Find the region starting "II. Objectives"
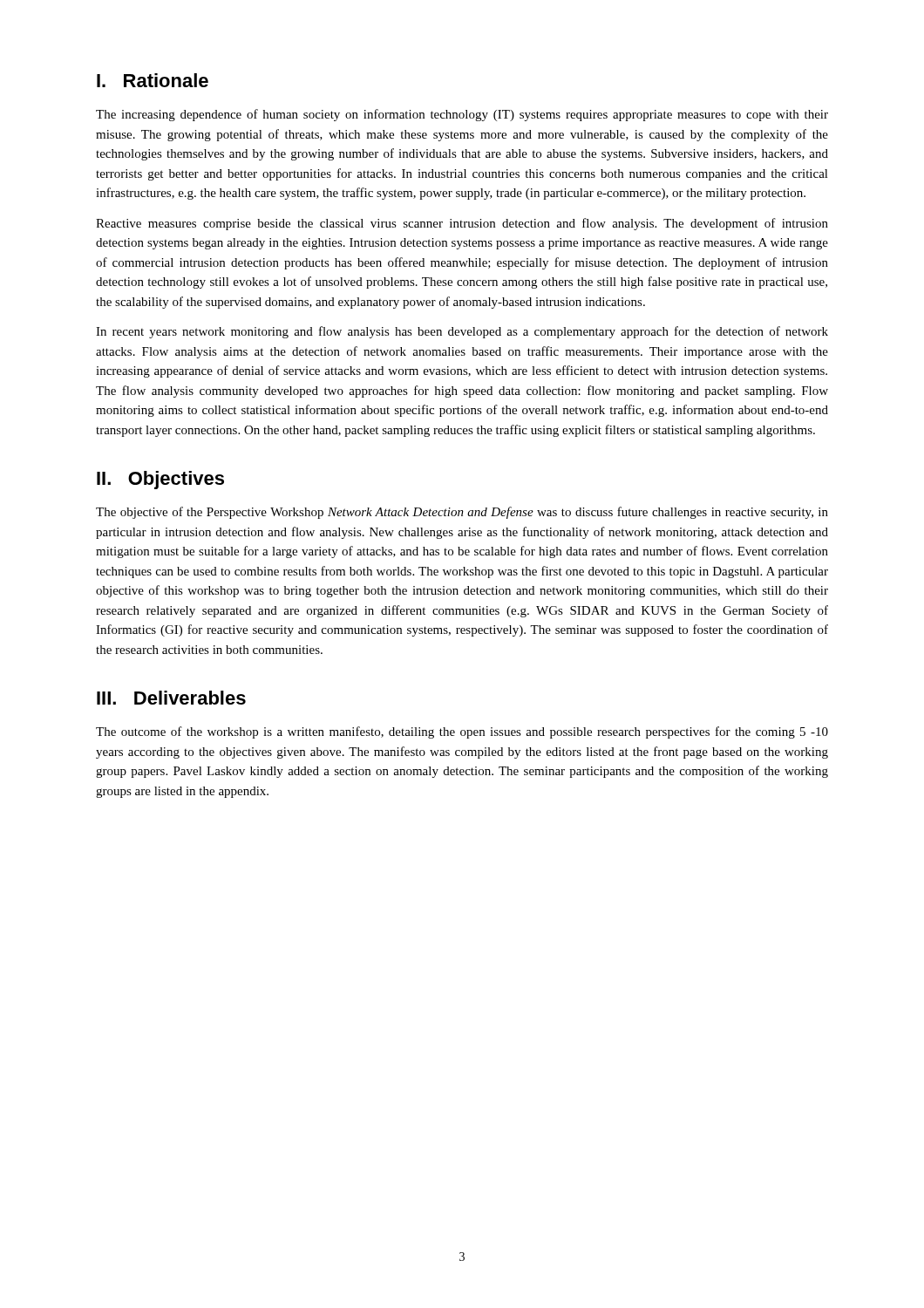 [160, 478]
